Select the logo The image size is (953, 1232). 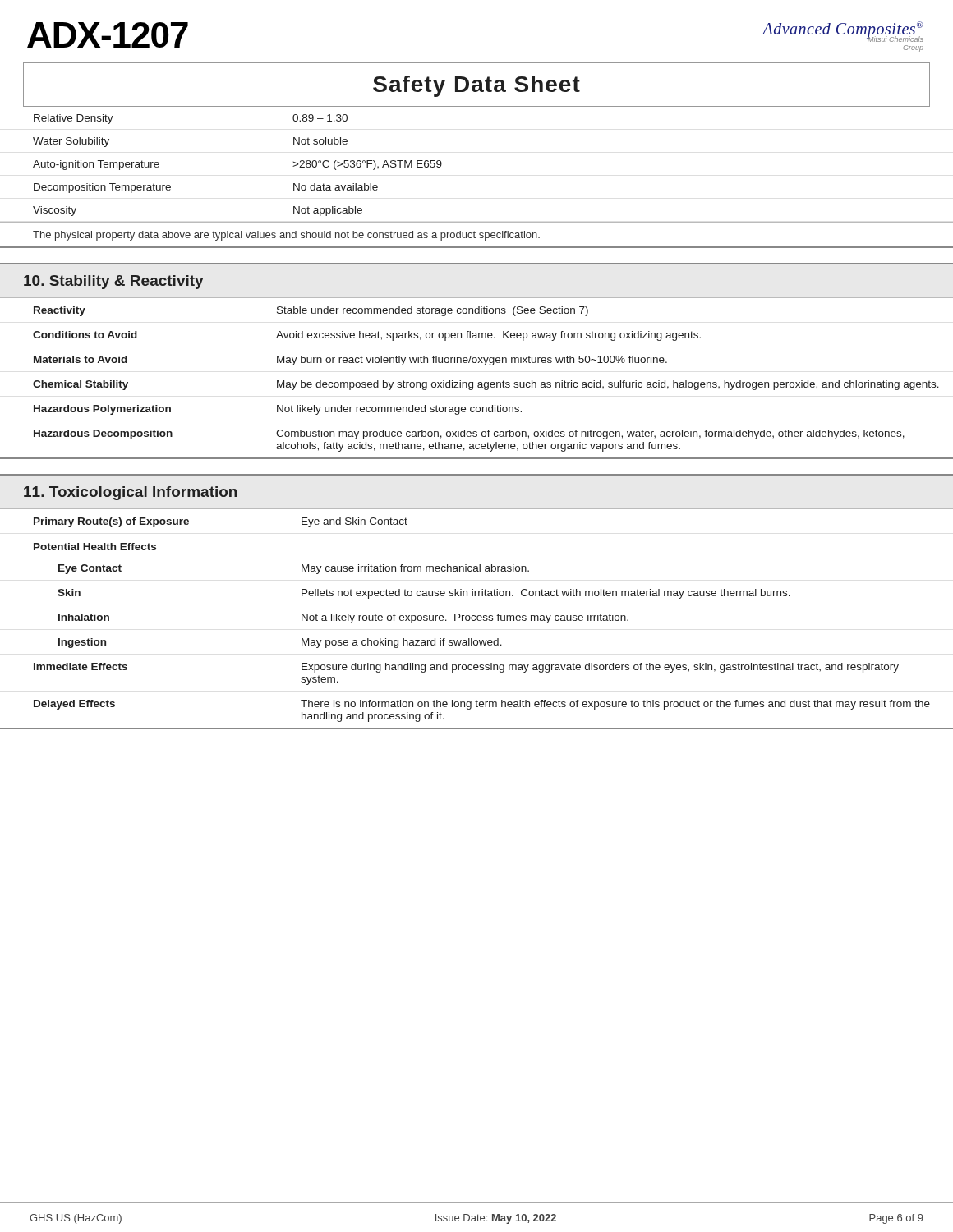click(843, 35)
